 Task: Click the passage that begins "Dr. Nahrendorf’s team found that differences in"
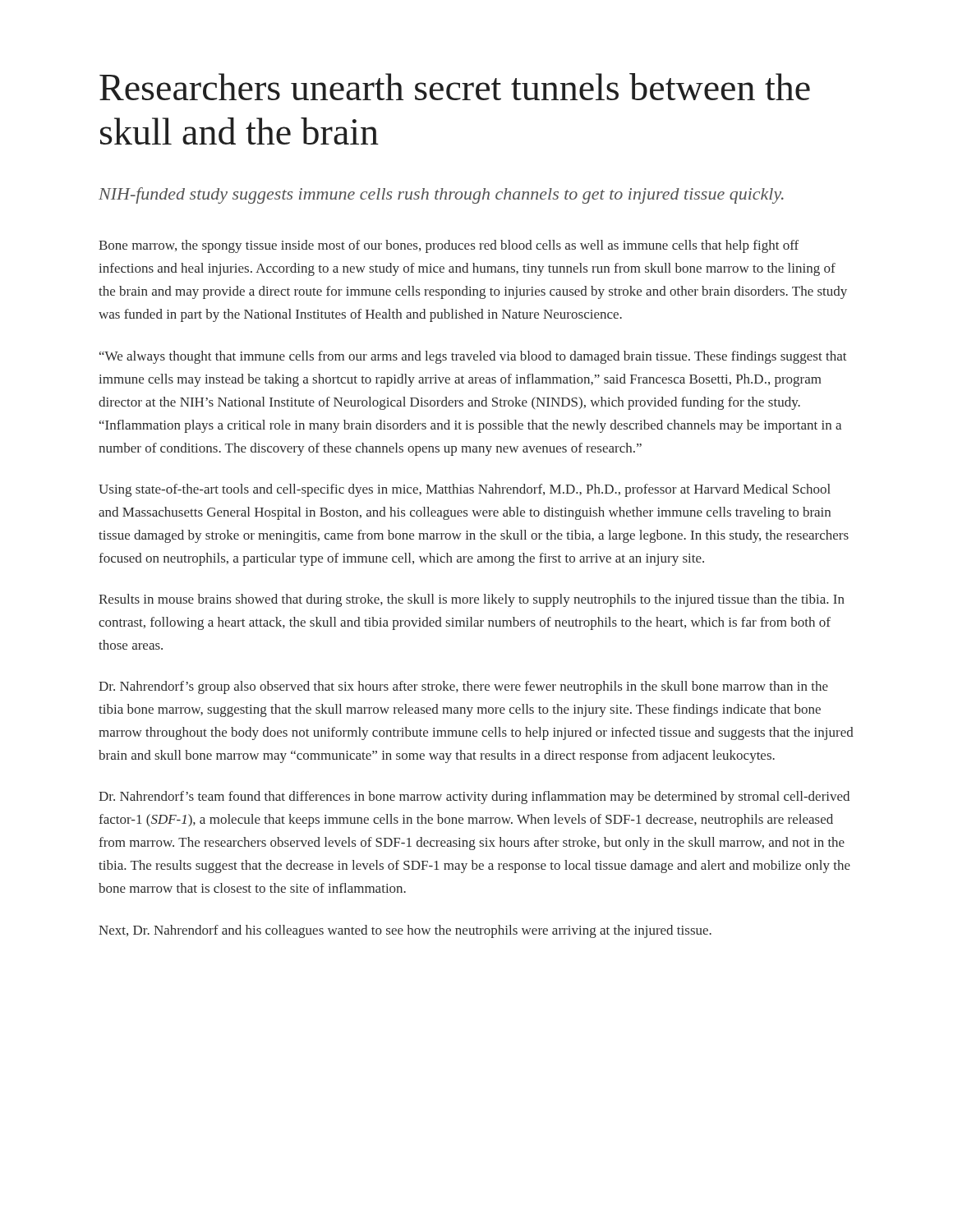point(474,843)
